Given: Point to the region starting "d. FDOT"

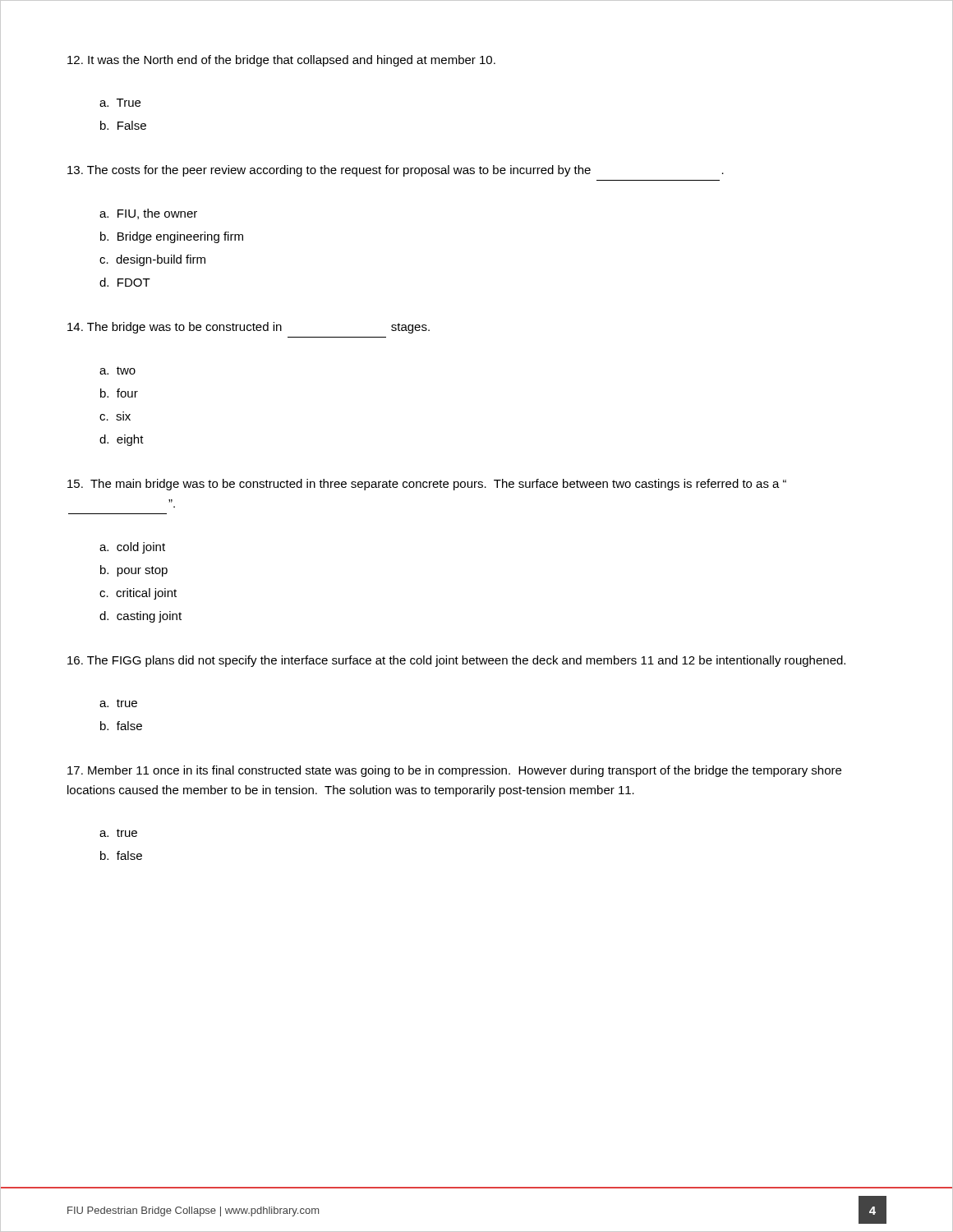Looking at the screenshot, I should (x=125, y=282).
